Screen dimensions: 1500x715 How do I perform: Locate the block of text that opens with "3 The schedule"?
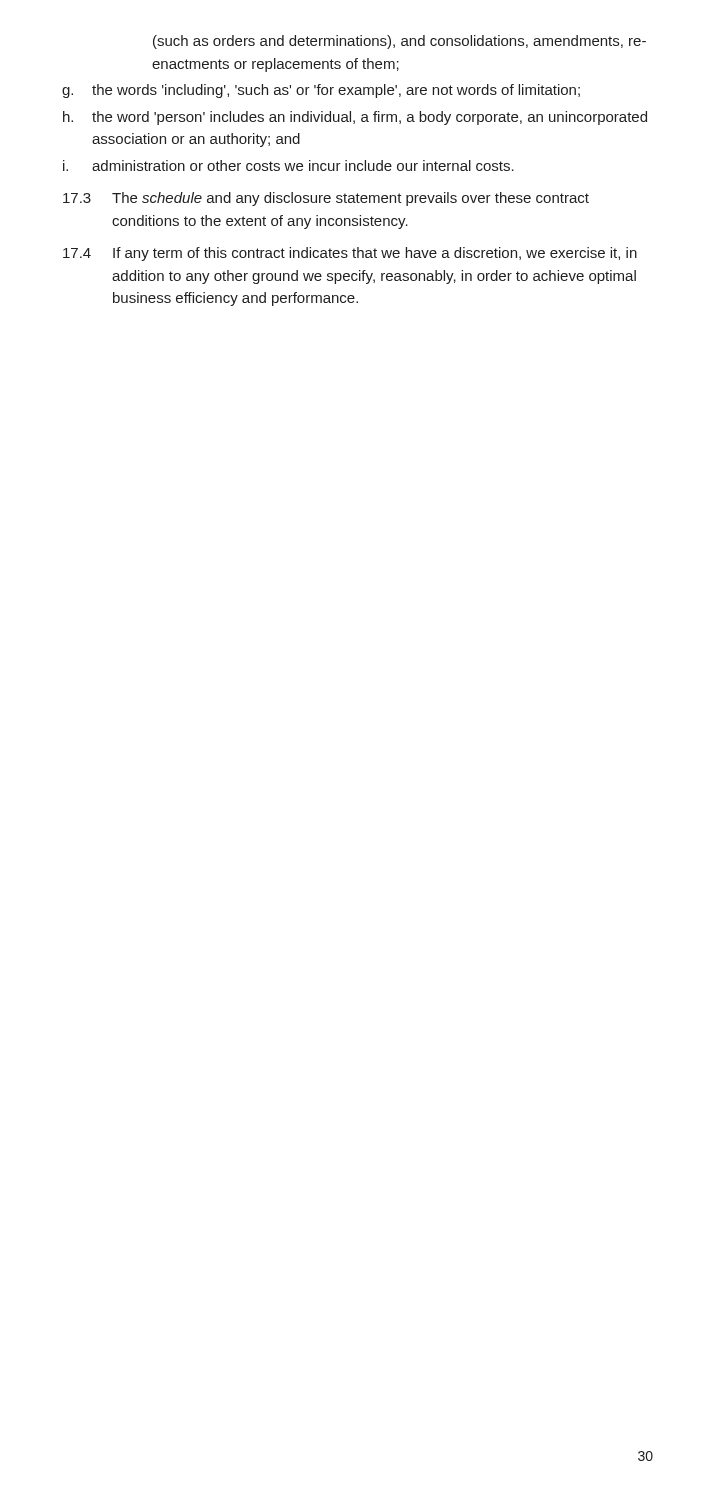(358, 210)
